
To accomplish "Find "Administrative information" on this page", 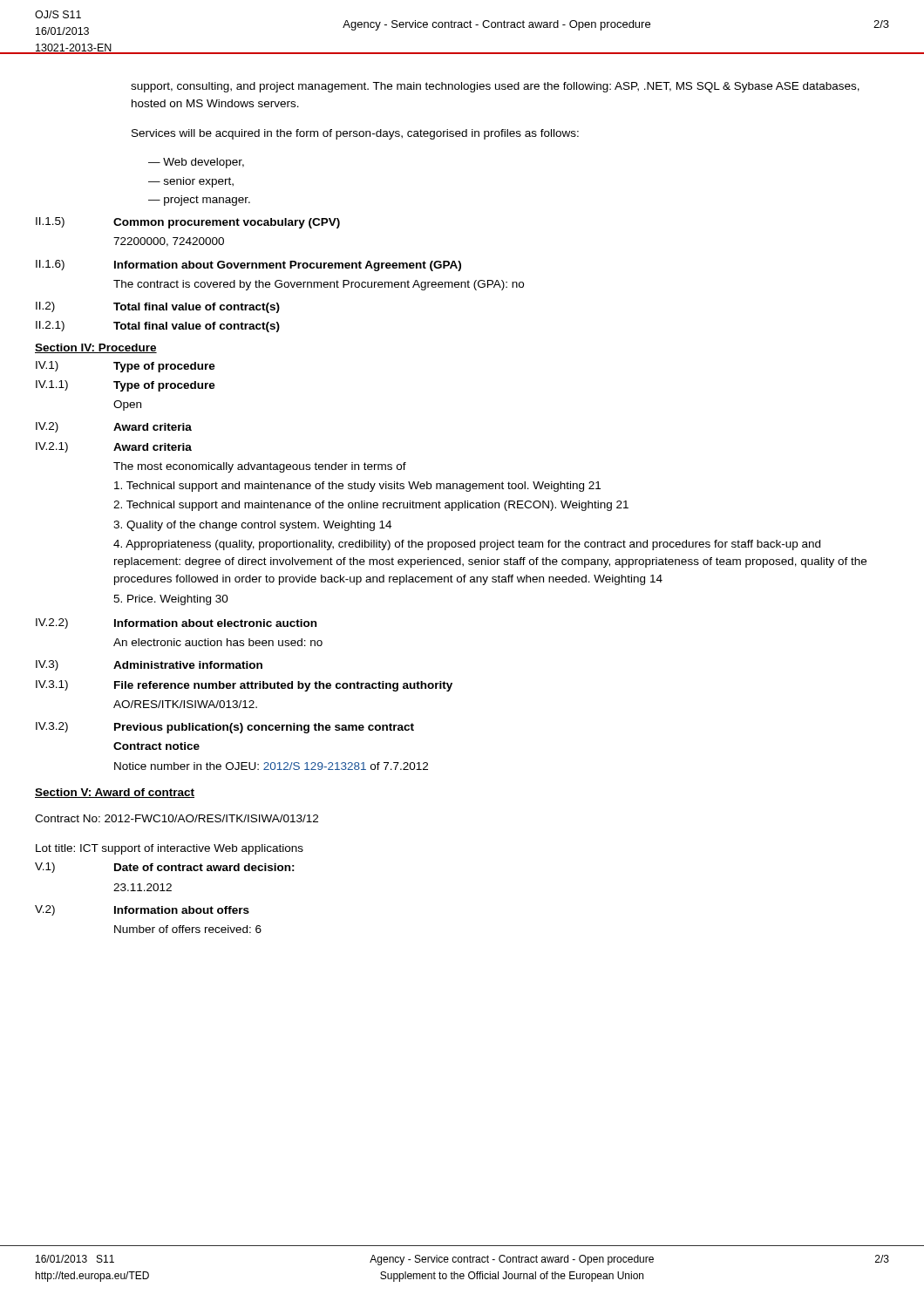I will pos(188,665).
